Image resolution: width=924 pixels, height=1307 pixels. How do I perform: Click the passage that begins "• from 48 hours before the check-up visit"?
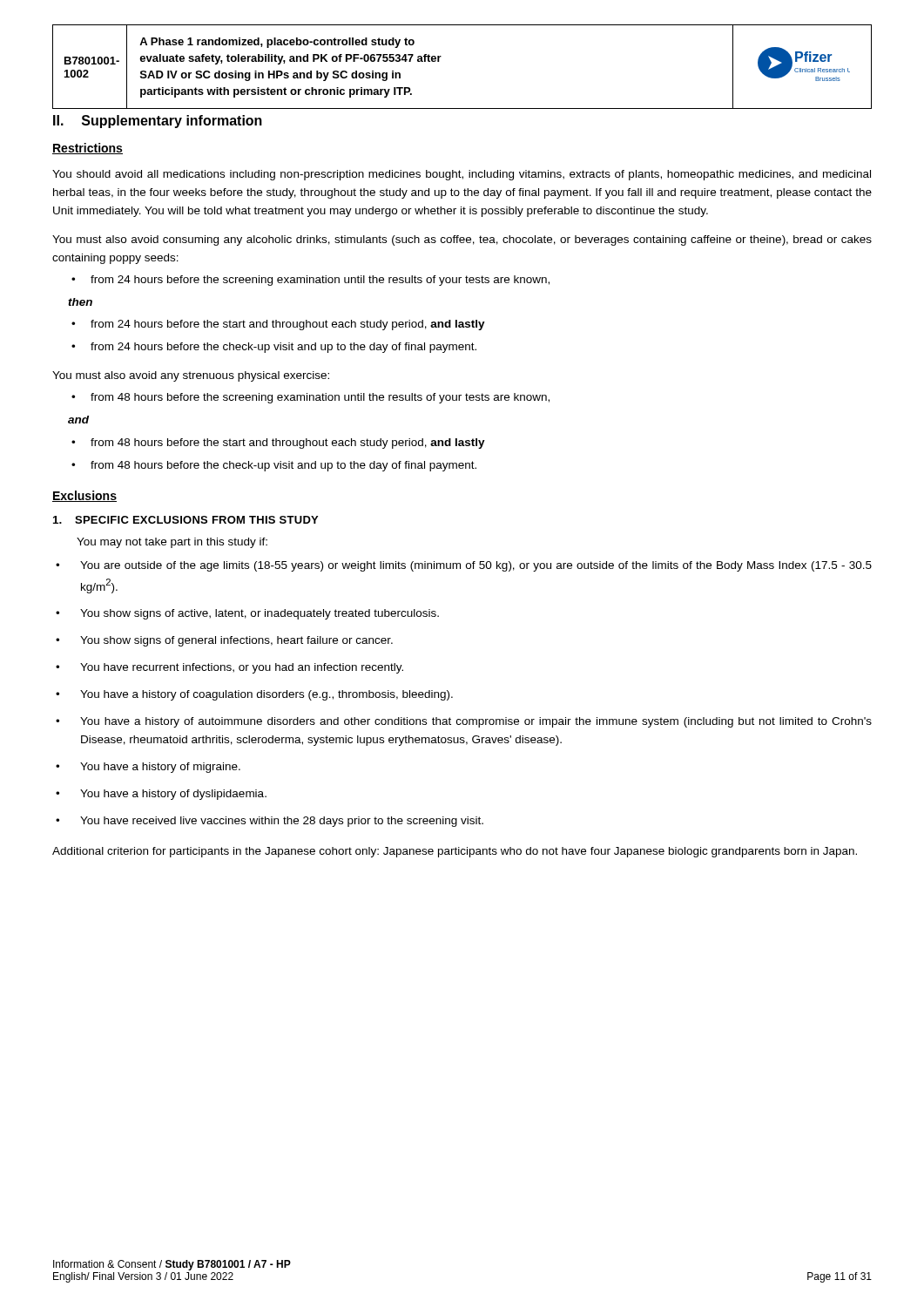(x=470, y=466)
